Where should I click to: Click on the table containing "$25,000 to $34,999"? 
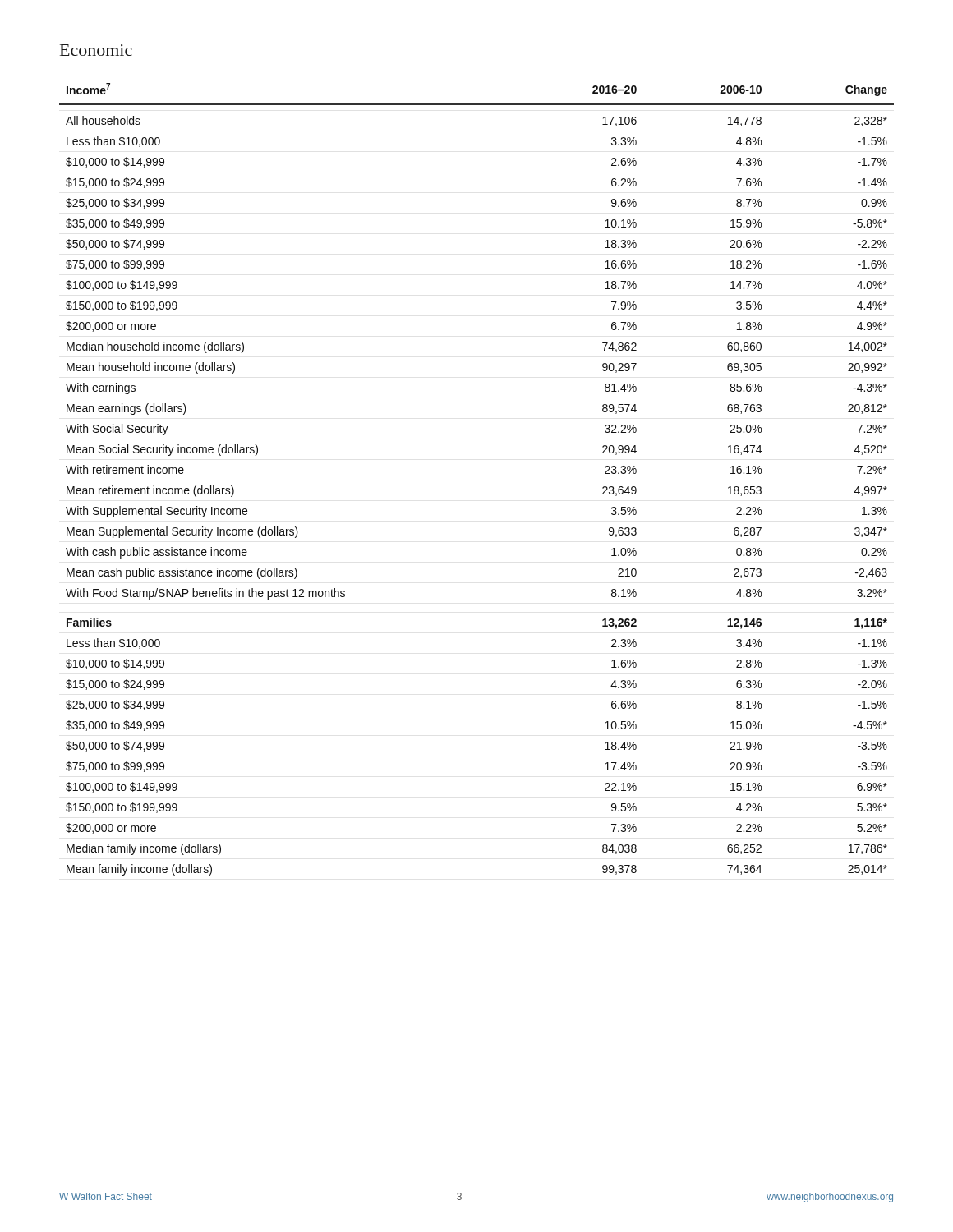476,478
